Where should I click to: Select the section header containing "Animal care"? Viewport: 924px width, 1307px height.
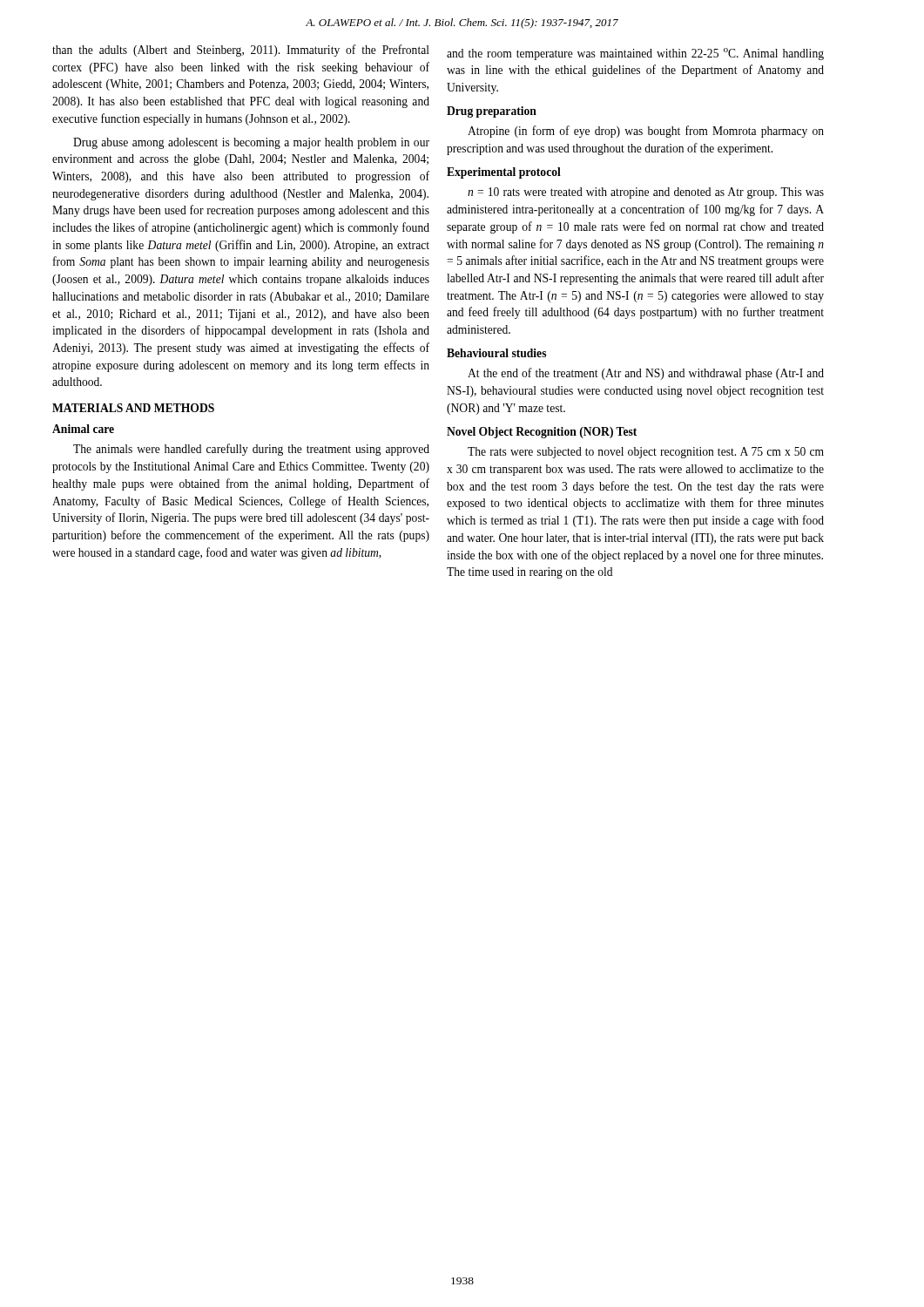coord(83,429)
